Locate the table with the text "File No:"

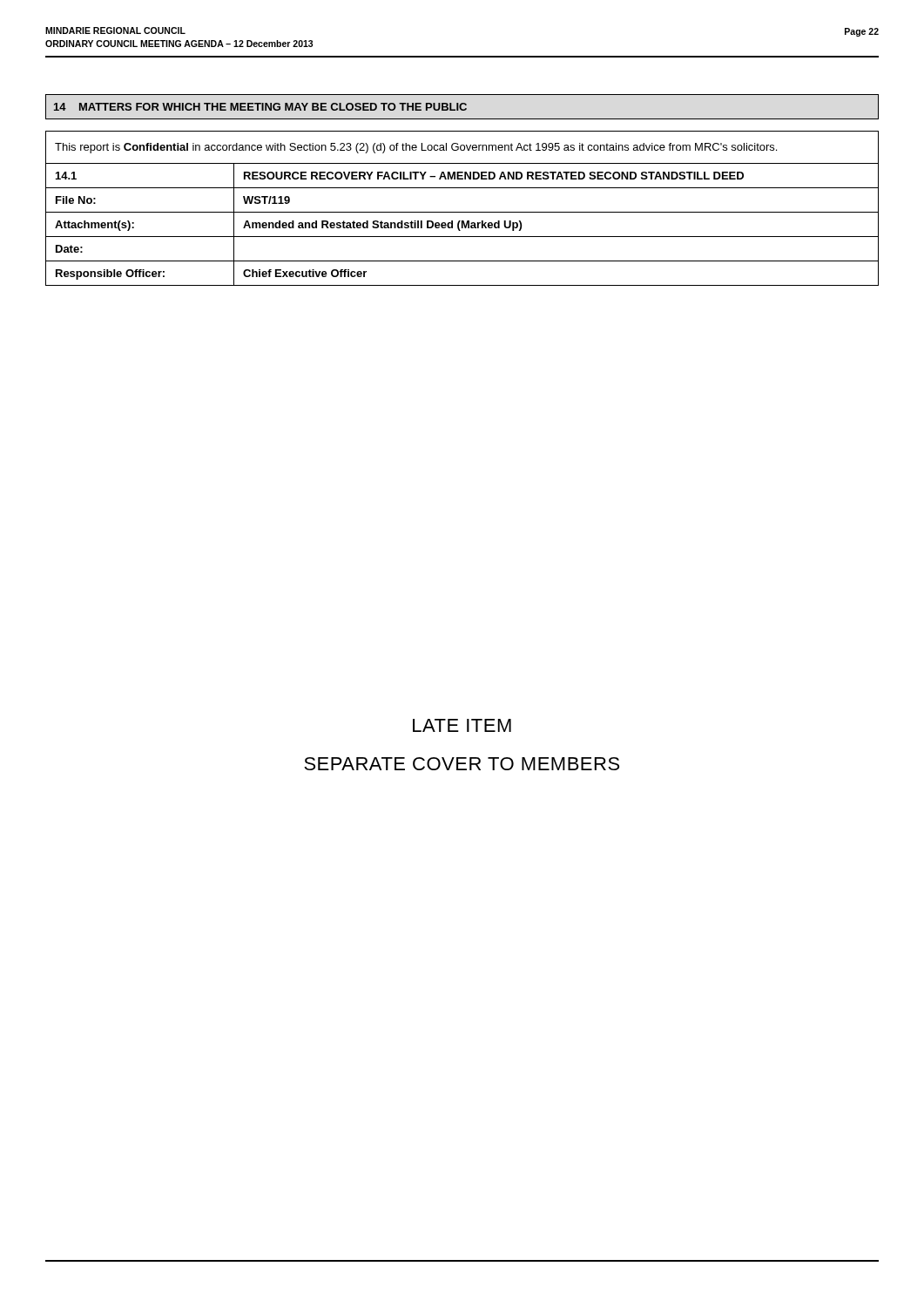point(462,224)
